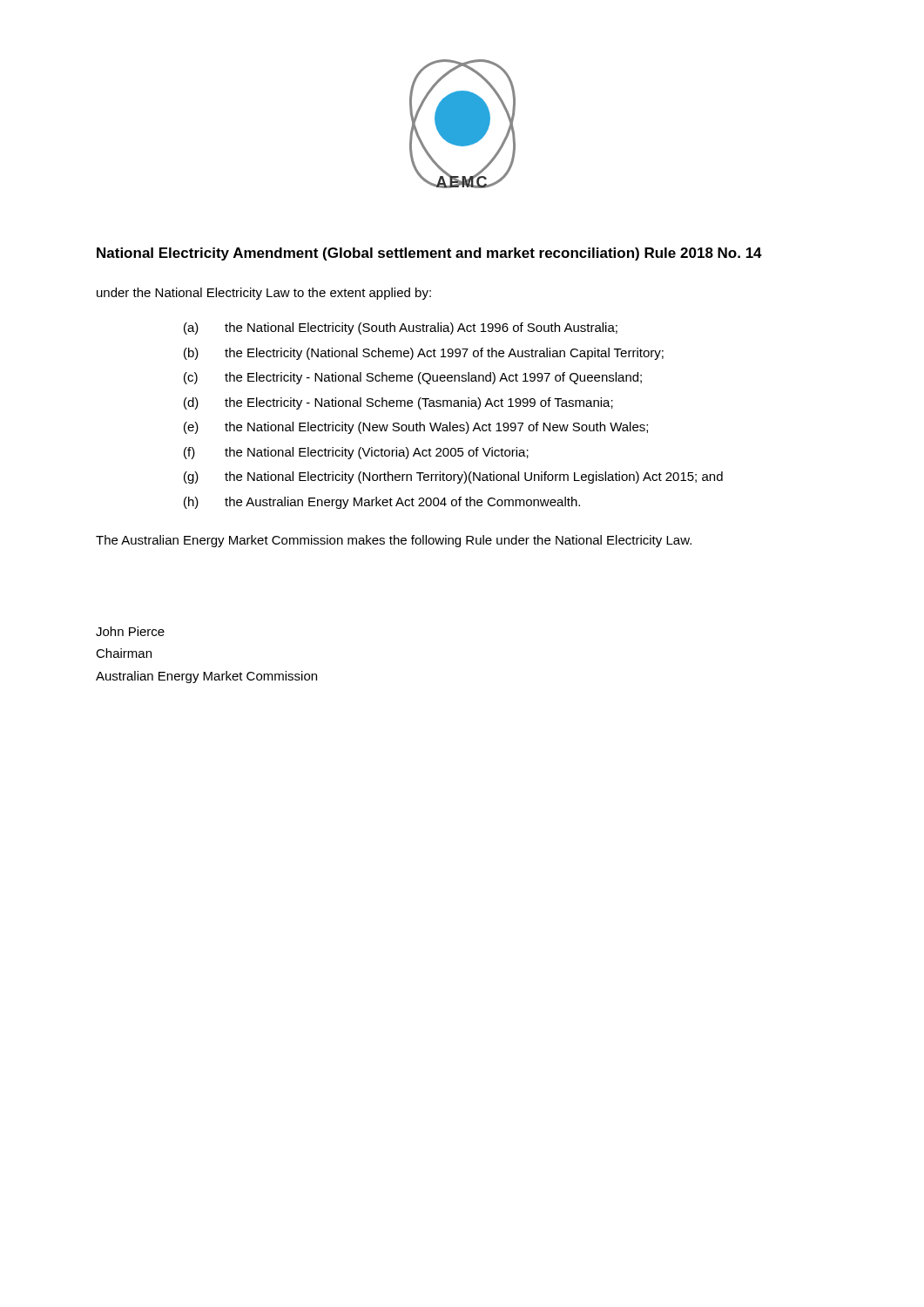The height and width of the screenshot is (1307, 924).
Task: Point to the text starting "The Australian Energy Market Commission makes the"
Action: click(394, 540)
